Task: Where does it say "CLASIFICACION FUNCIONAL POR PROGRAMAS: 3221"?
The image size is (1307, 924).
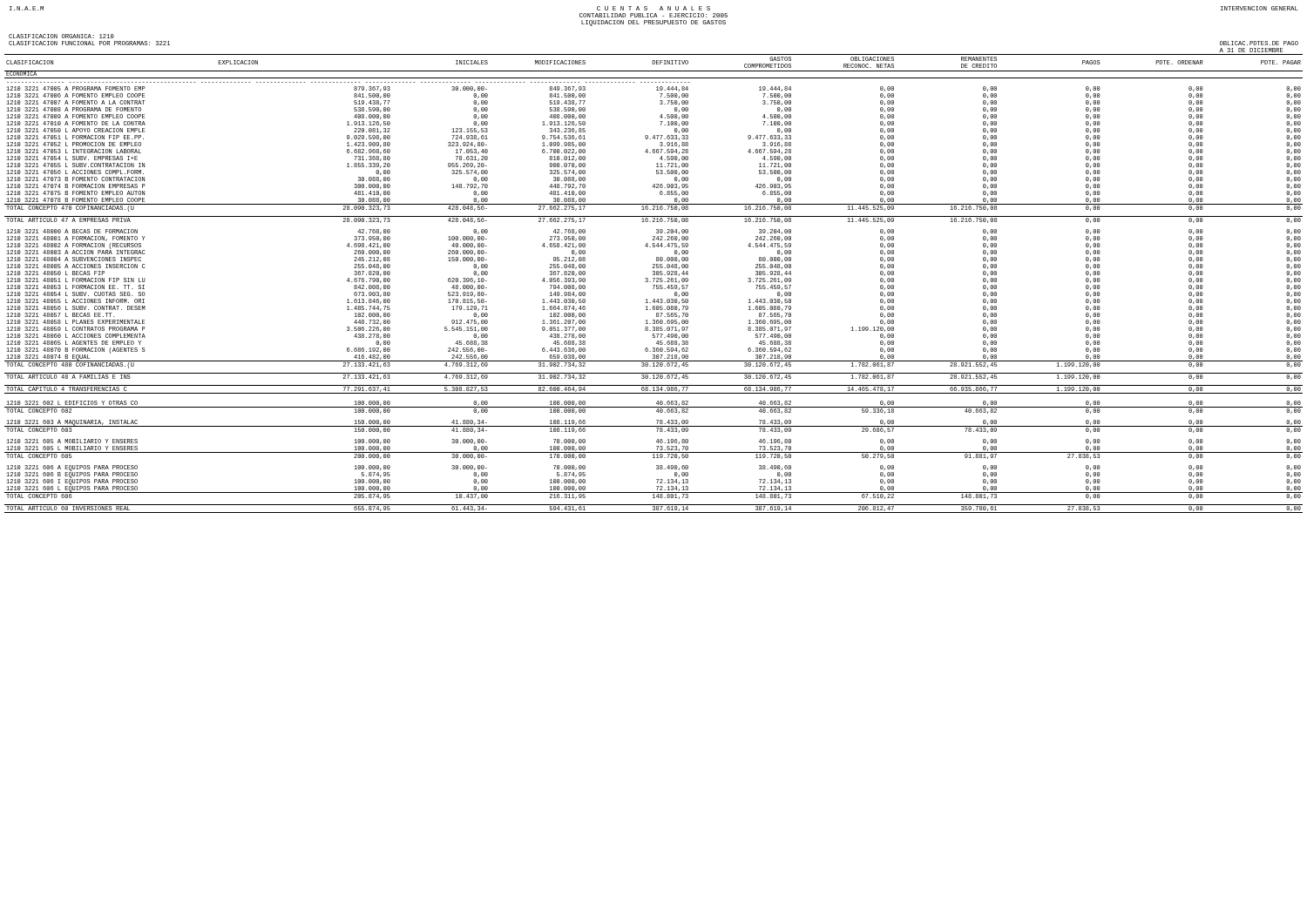Action: (90, 44)
